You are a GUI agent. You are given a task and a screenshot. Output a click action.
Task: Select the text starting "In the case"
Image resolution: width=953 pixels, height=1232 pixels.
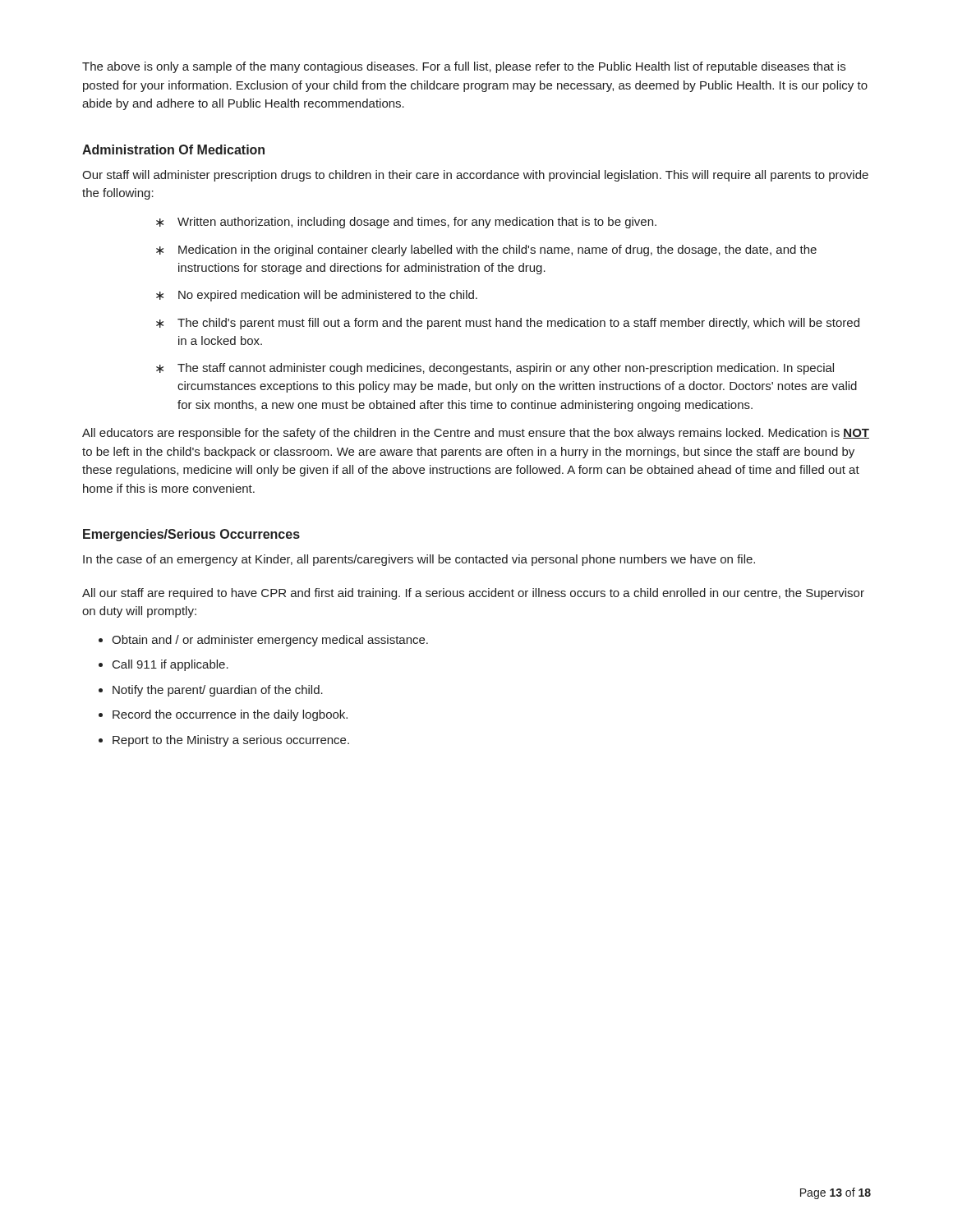[x=419, y=559]
